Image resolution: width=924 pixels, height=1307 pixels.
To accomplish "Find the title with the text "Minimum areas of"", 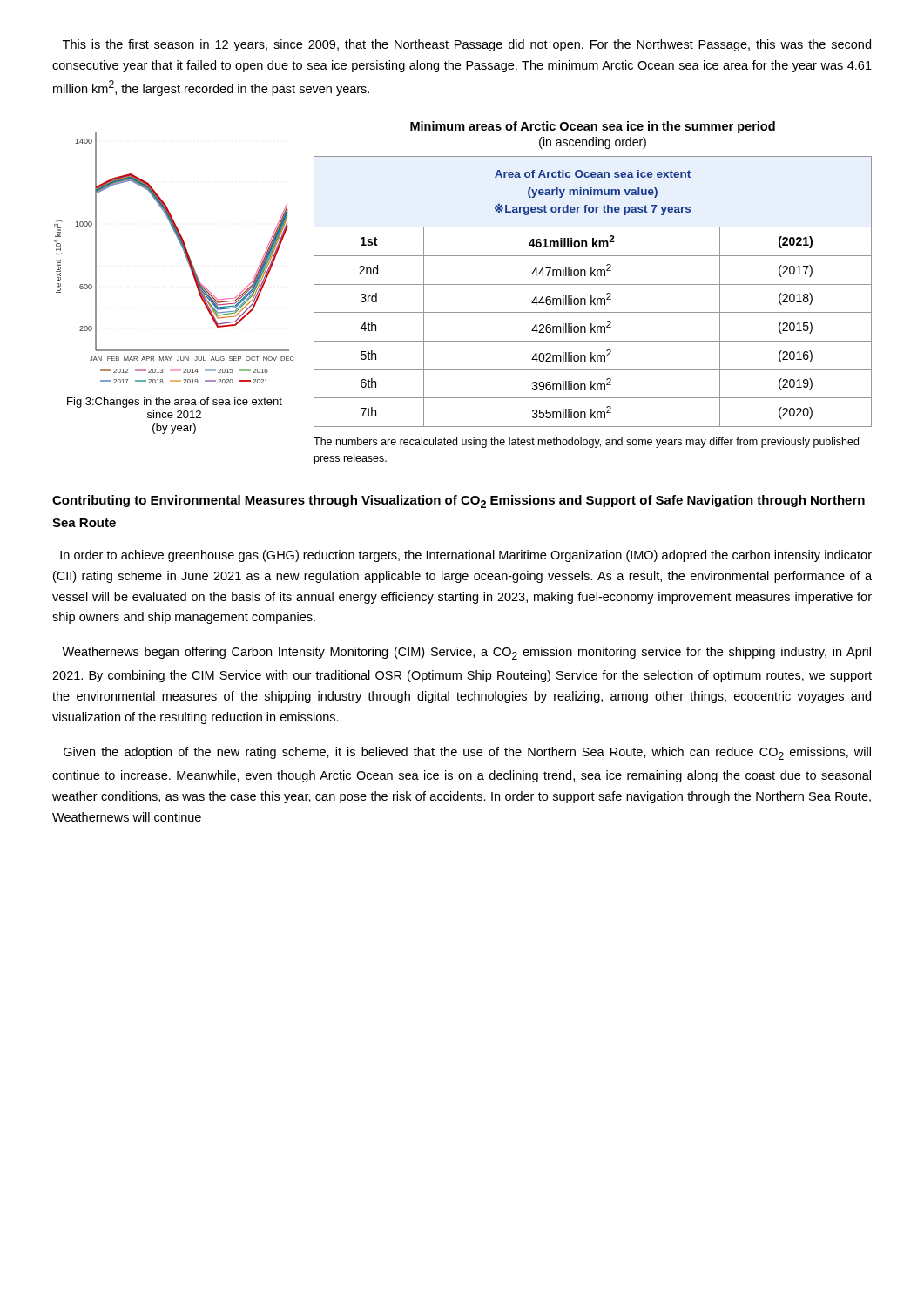I will 593,126.
